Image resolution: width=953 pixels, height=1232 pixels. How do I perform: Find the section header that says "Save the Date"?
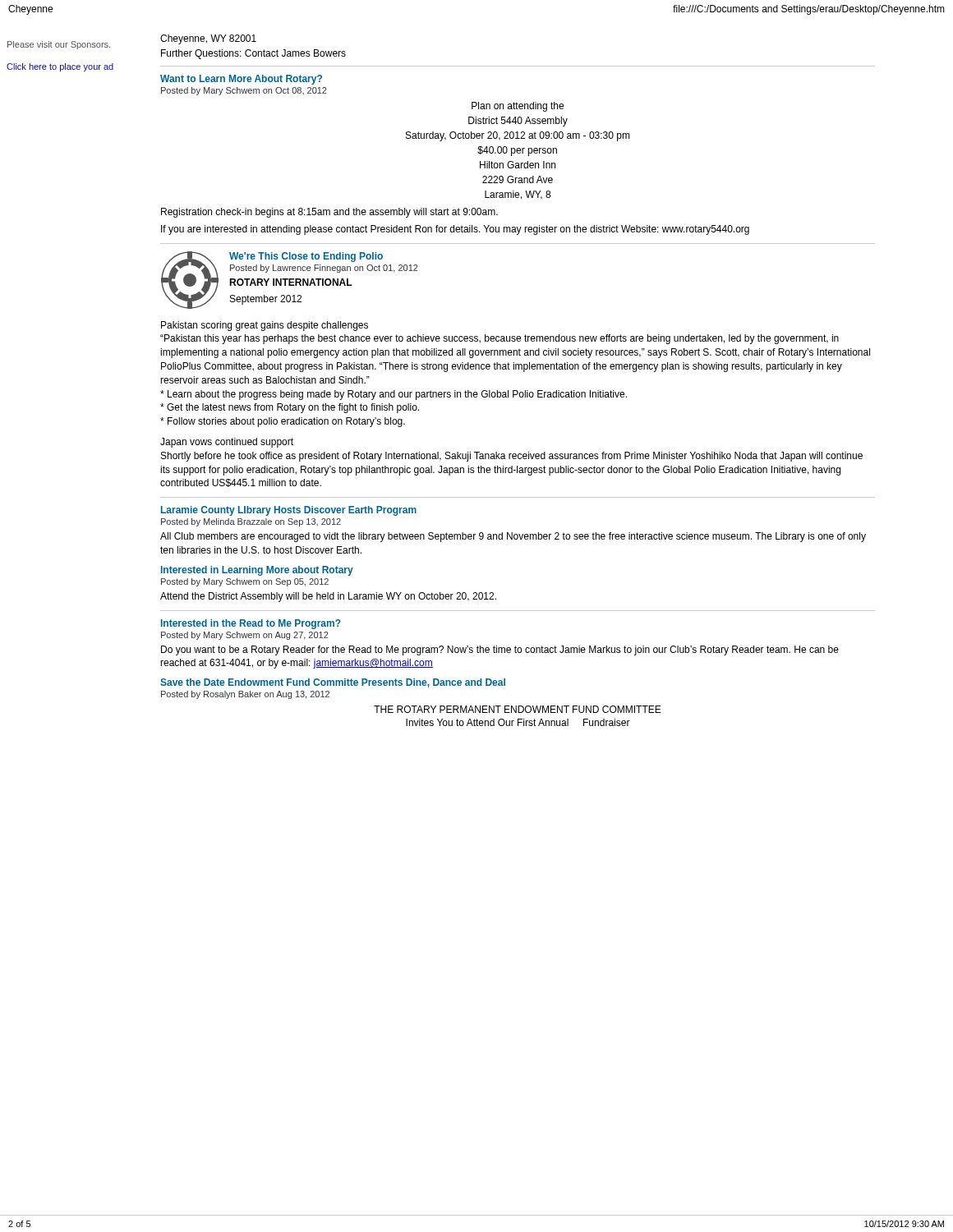click(x=333, y=683)
